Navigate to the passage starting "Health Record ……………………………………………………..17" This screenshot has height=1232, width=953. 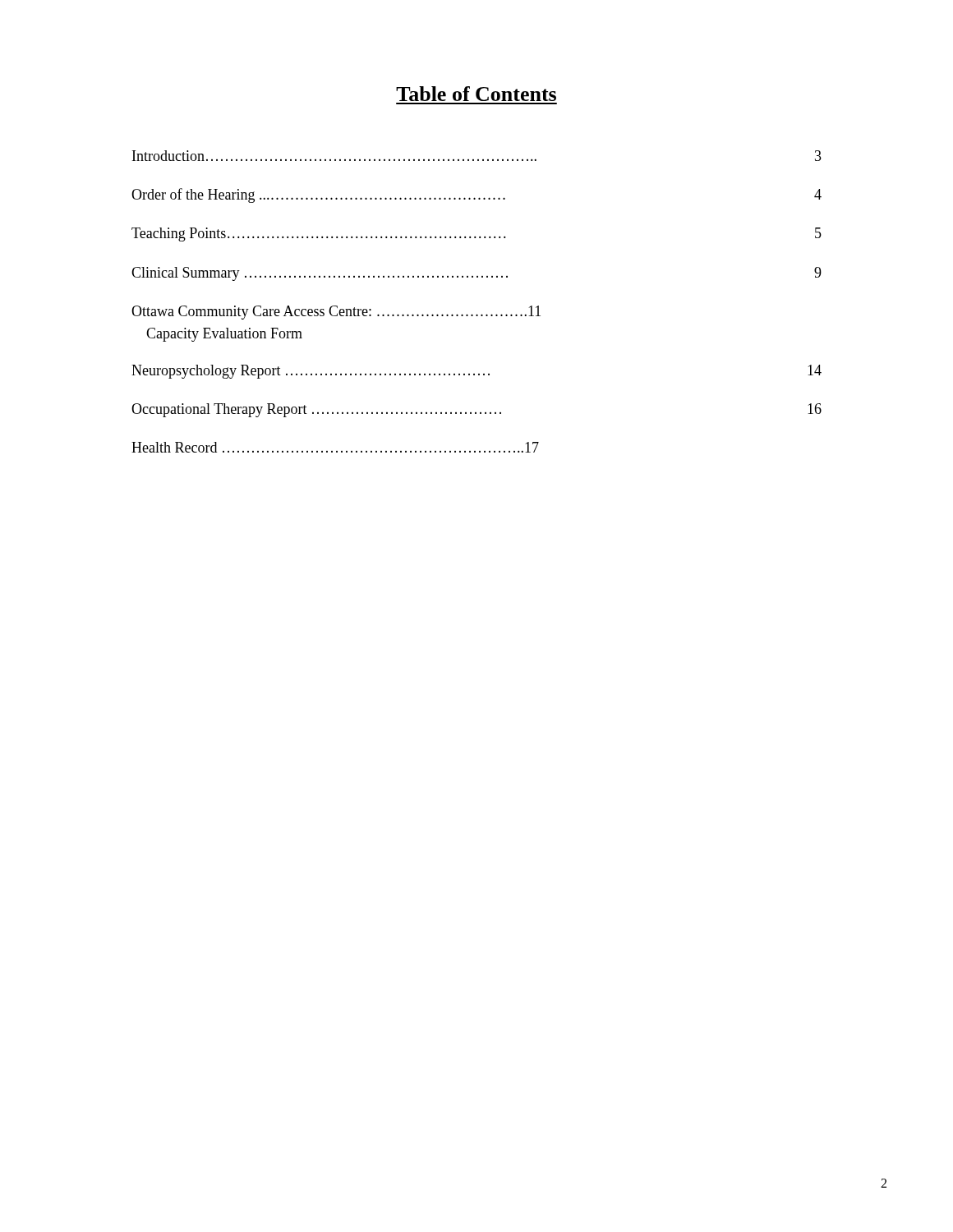[x=335, y=448]
